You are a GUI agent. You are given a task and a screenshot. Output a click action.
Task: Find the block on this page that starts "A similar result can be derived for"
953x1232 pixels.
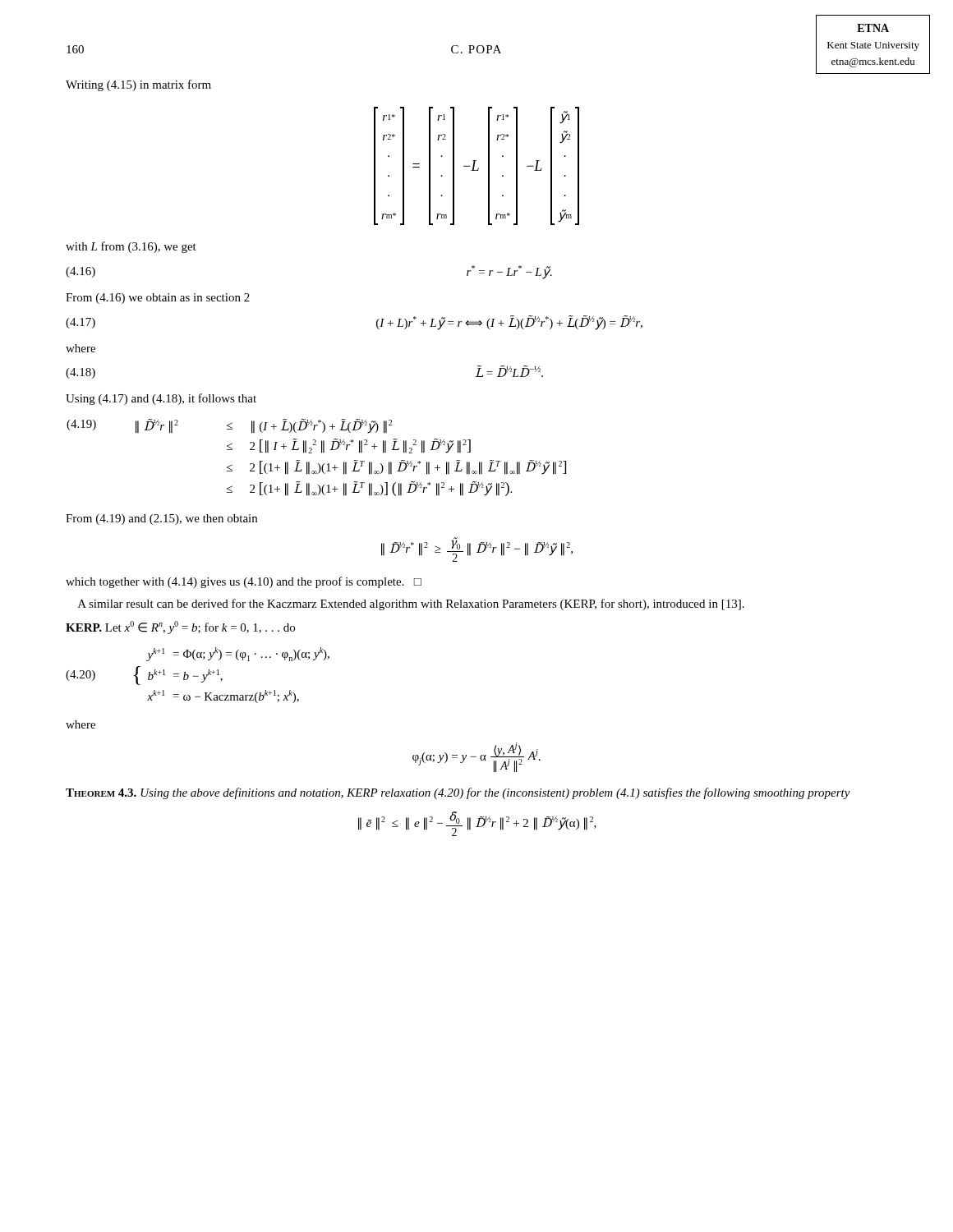[x=405, y=603]
